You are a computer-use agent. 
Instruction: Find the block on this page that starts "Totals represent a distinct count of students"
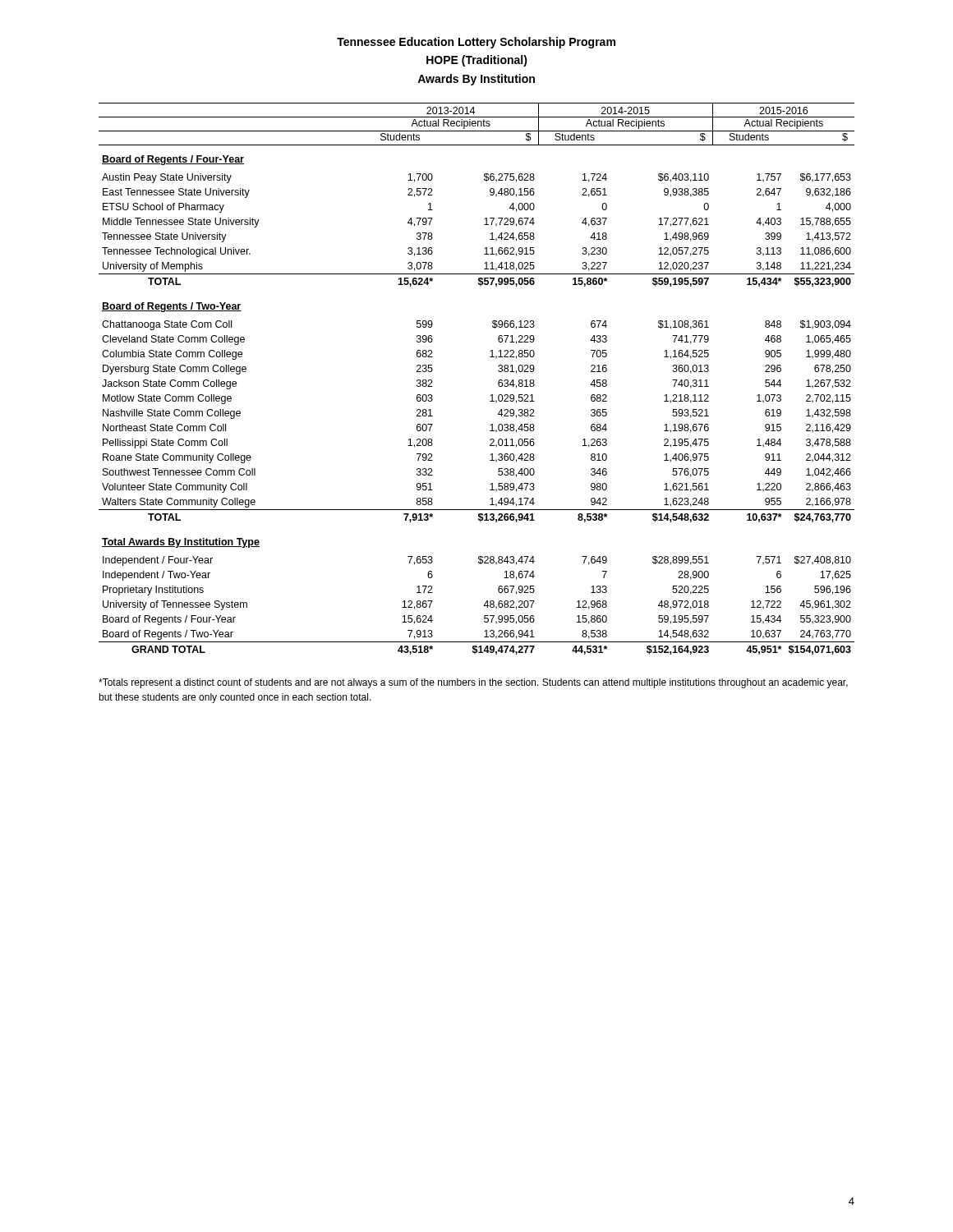click(x=473, y=690)
